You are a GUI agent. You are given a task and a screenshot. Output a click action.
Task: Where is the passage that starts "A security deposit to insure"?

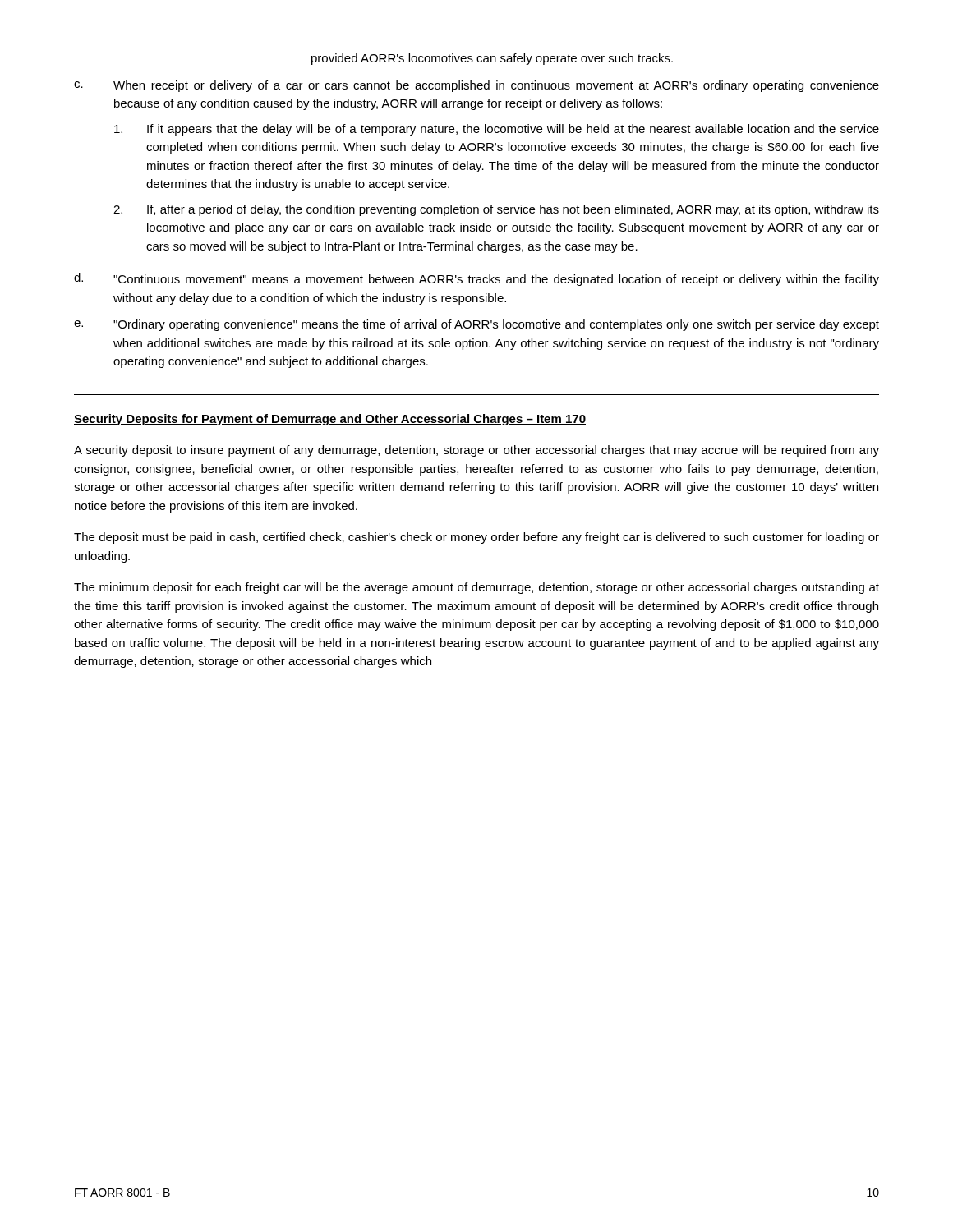(476, 477)
